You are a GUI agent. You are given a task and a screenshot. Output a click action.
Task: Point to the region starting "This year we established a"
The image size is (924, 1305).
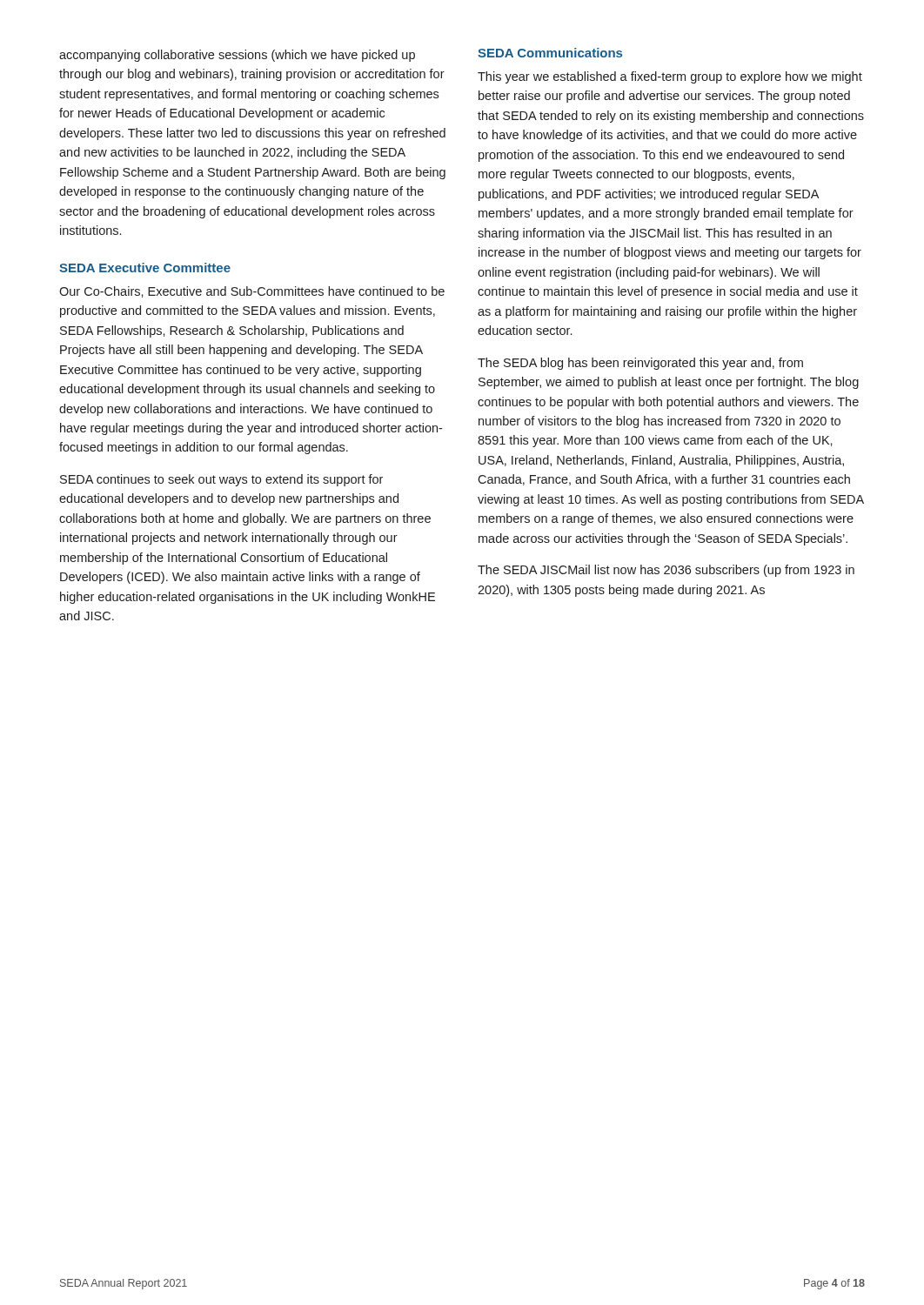pyautogui.click(x=671, y=204)
